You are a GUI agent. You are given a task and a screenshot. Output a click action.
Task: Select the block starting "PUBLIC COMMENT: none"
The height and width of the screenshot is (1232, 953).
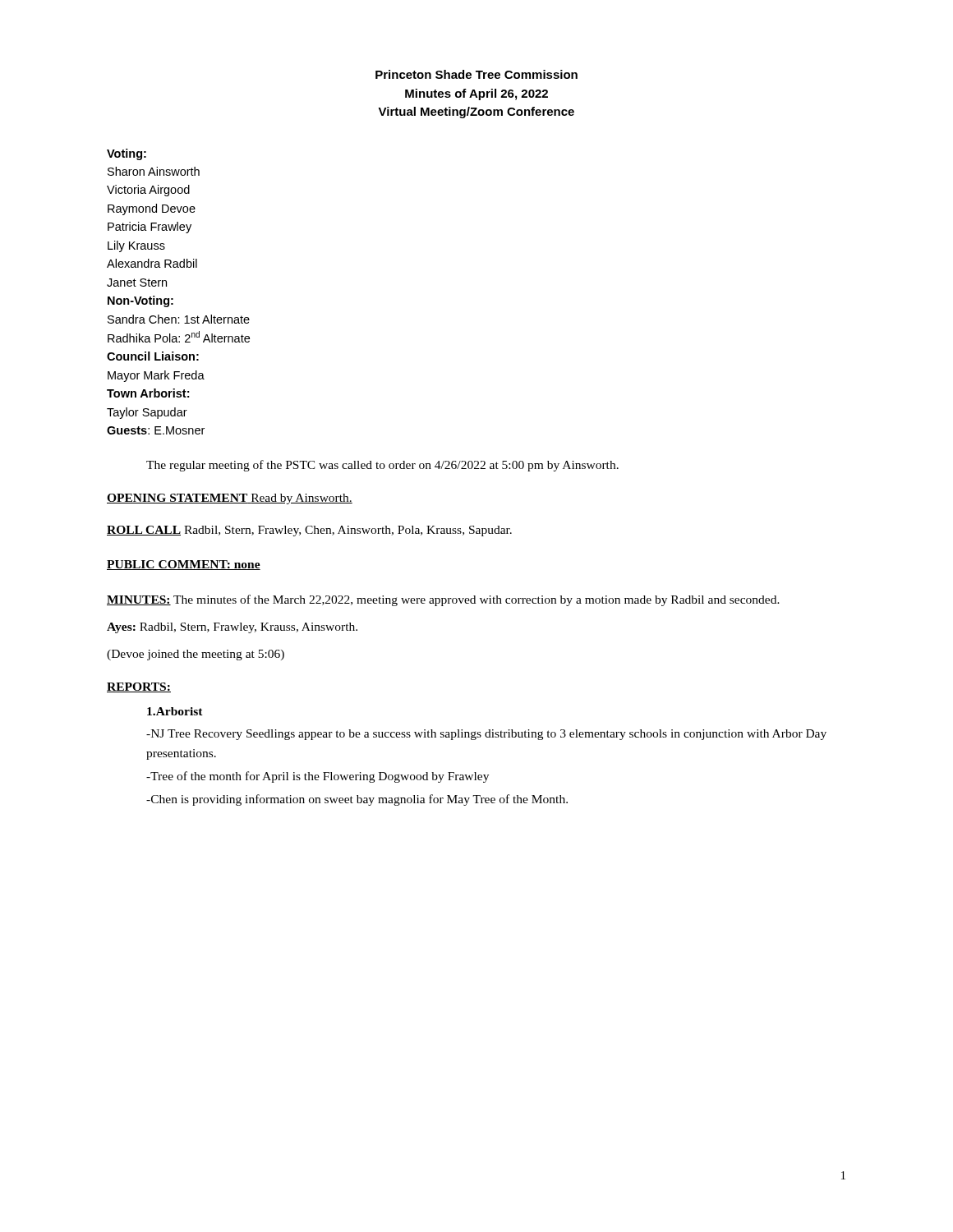click(x=184, y=565)
